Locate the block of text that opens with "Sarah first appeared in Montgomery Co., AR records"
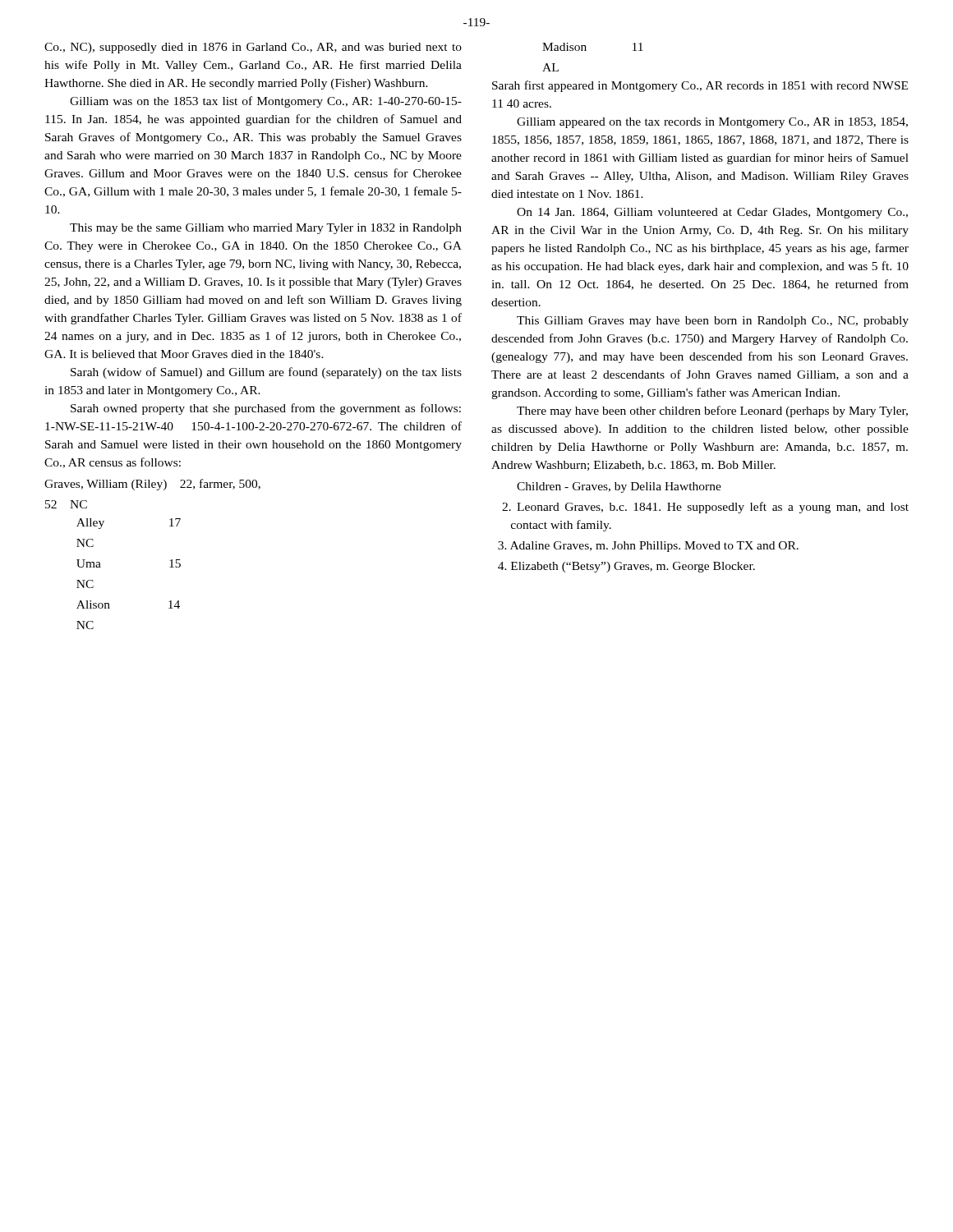 coord(700,94)
